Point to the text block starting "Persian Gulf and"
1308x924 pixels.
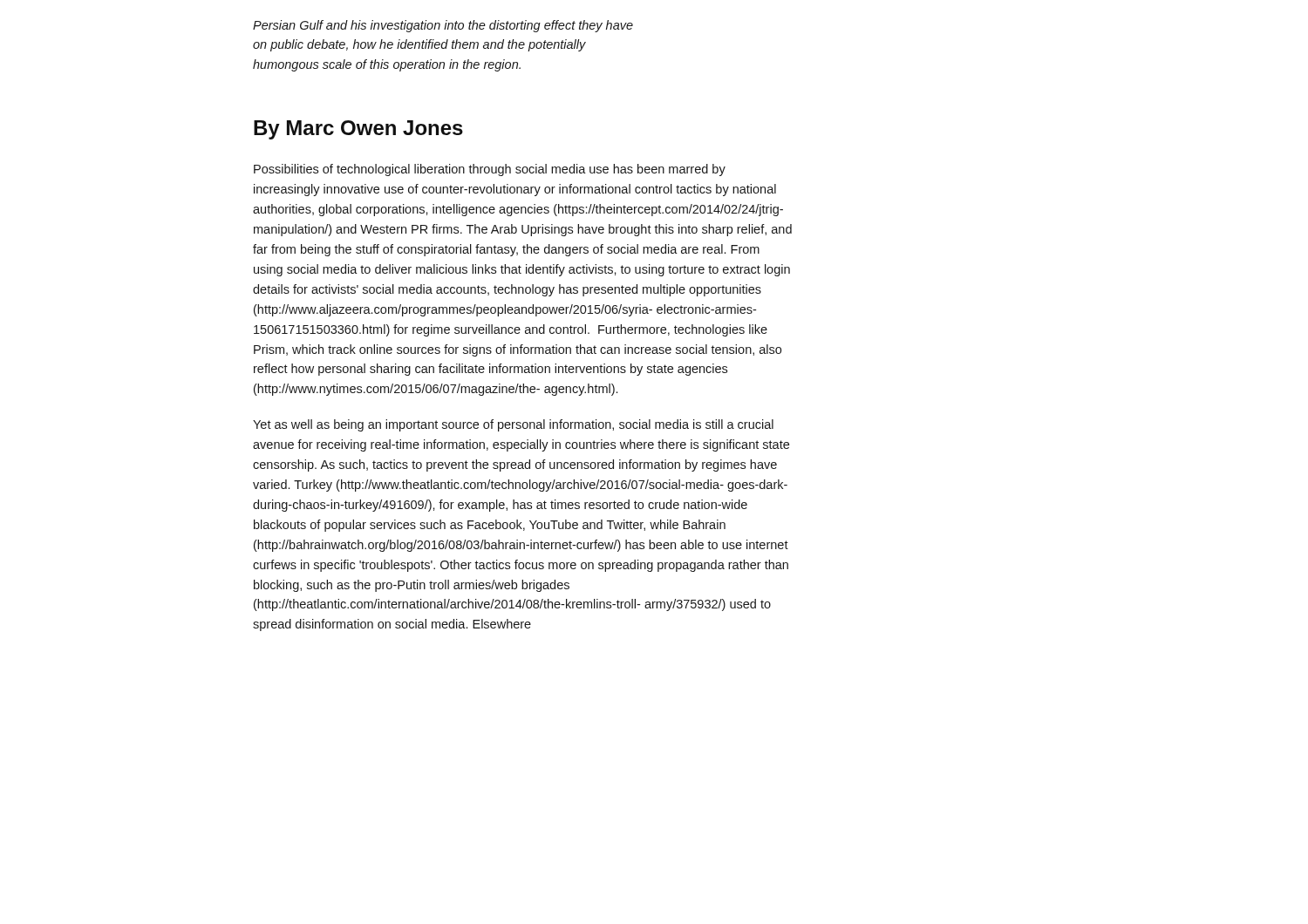[x=443, y=45]
